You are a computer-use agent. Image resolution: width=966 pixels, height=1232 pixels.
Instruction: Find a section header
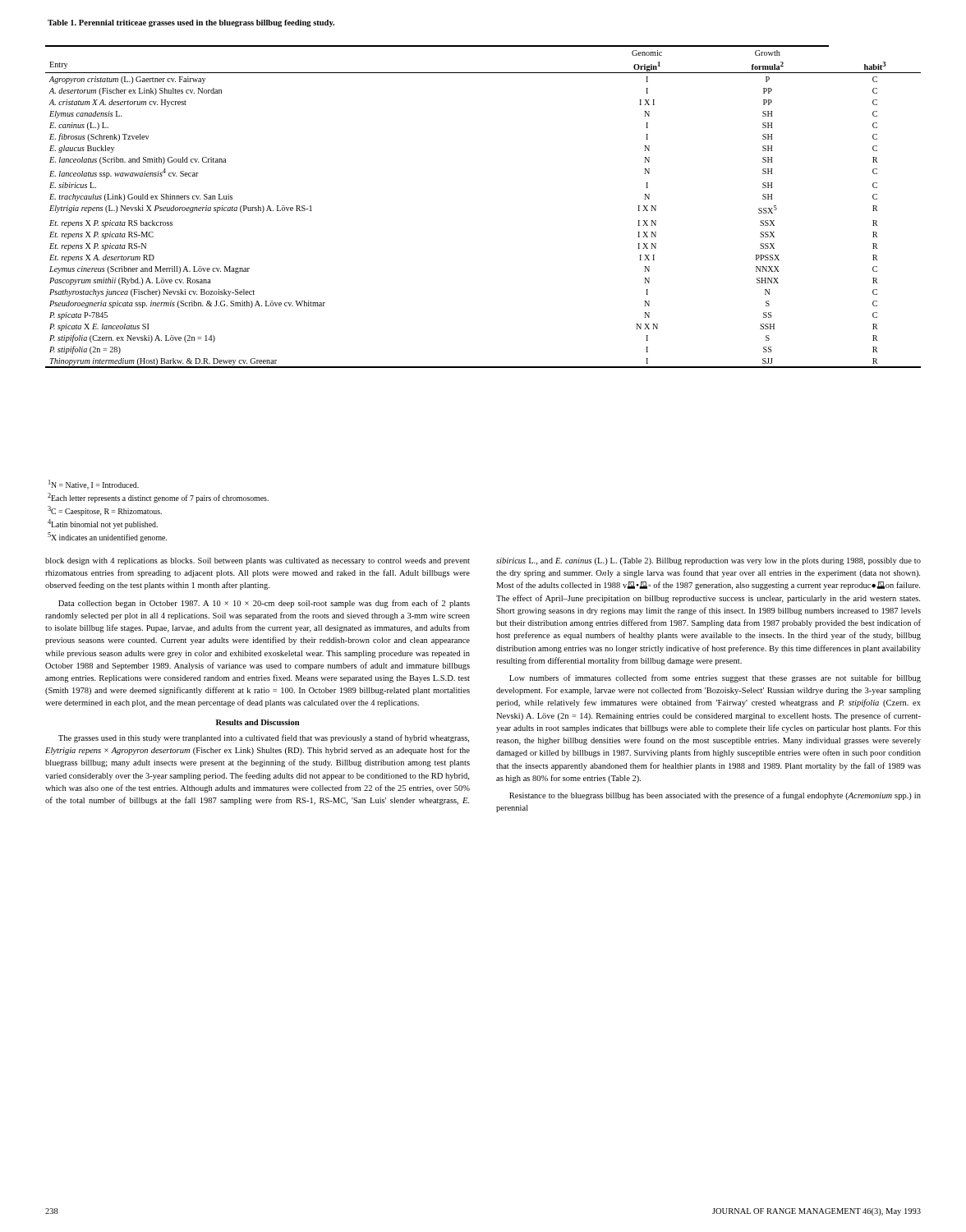tap(258, 722)
